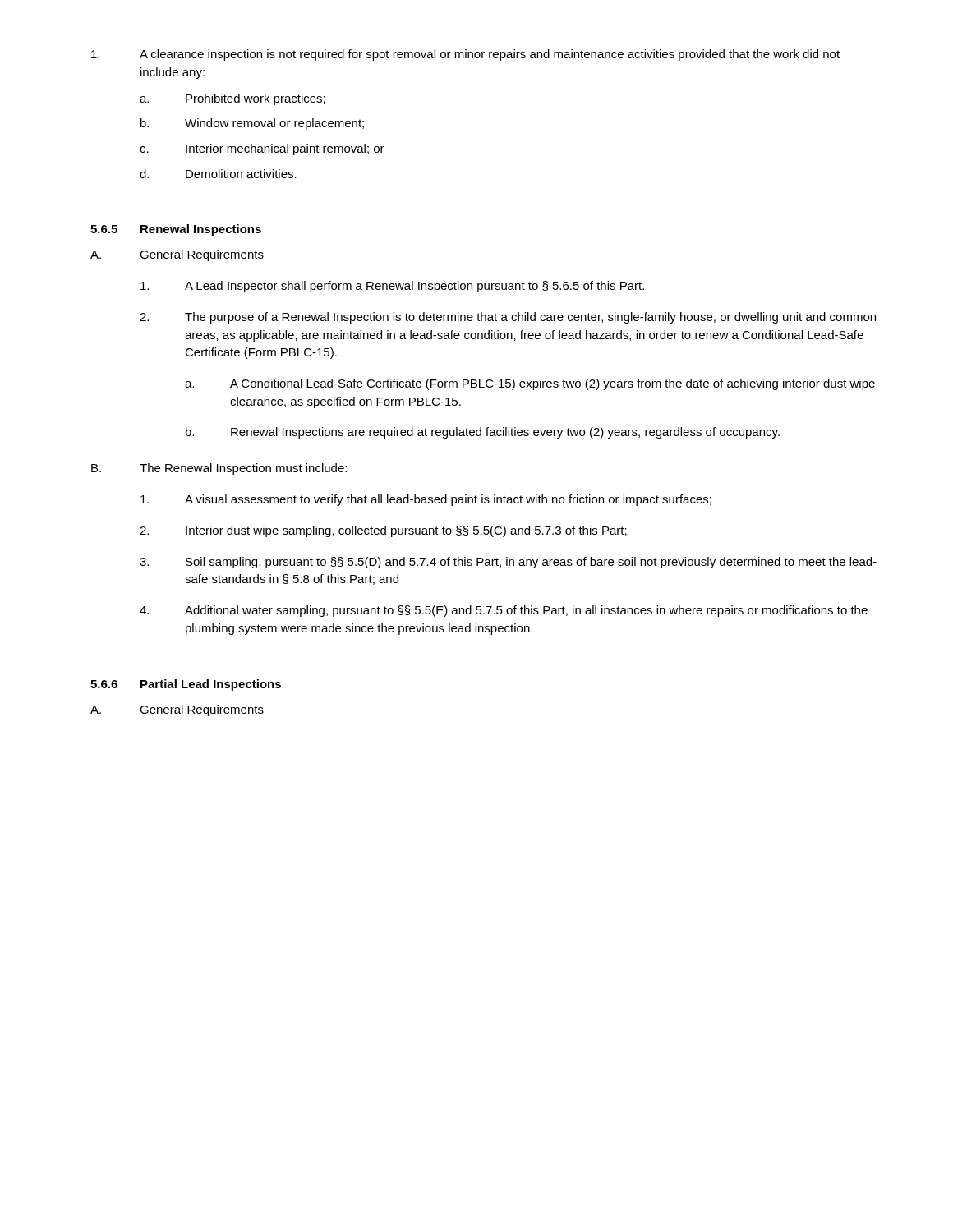The image size is (953, 1232).
Task: Find the list item that reads "b. Window removal or replacement;"
Action: click(x=252, y=124)
